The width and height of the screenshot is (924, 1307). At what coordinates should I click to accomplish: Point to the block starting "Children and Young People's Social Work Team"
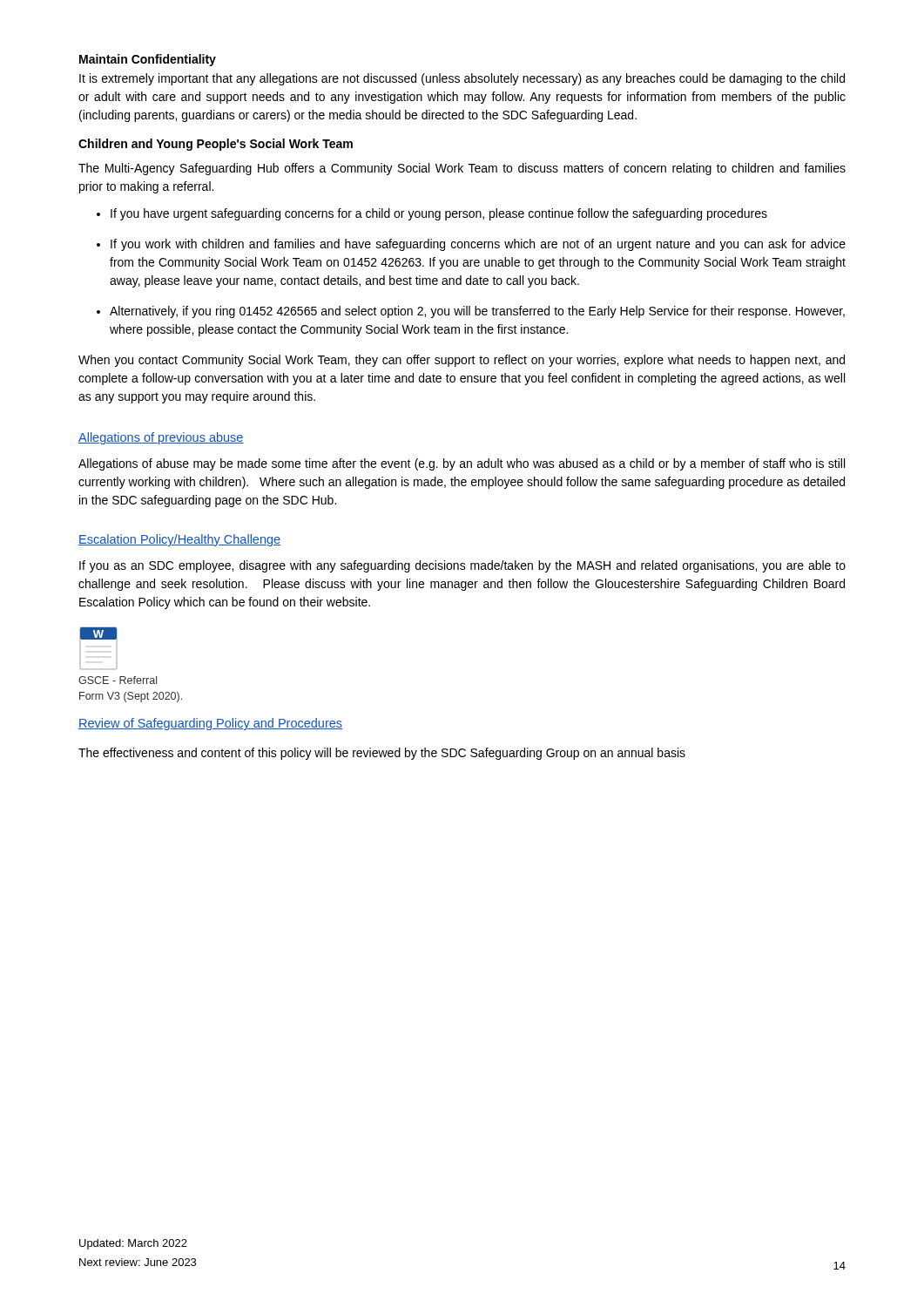(x=216, y=144)
